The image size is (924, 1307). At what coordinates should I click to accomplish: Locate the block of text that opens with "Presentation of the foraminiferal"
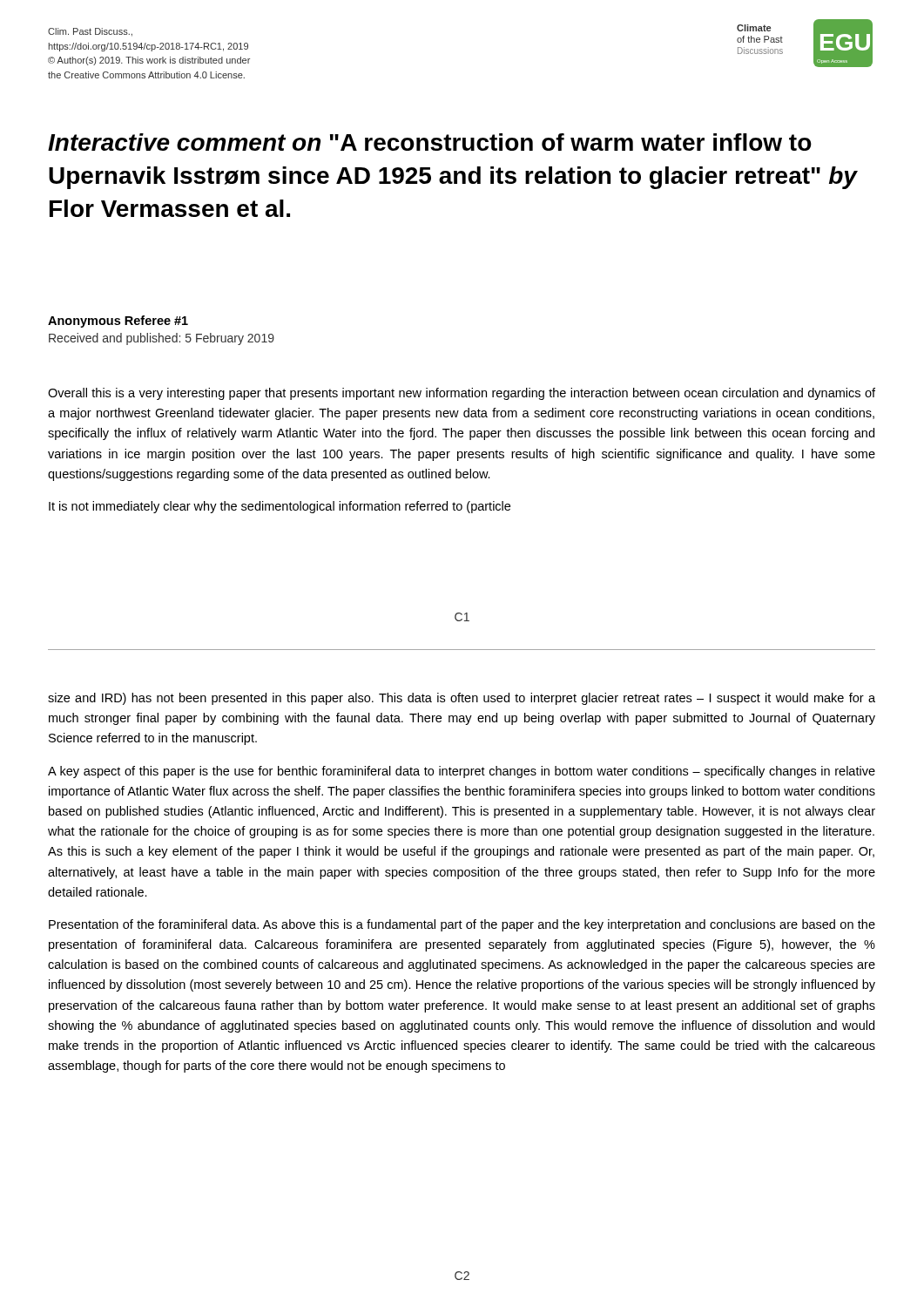pos(462,996)
